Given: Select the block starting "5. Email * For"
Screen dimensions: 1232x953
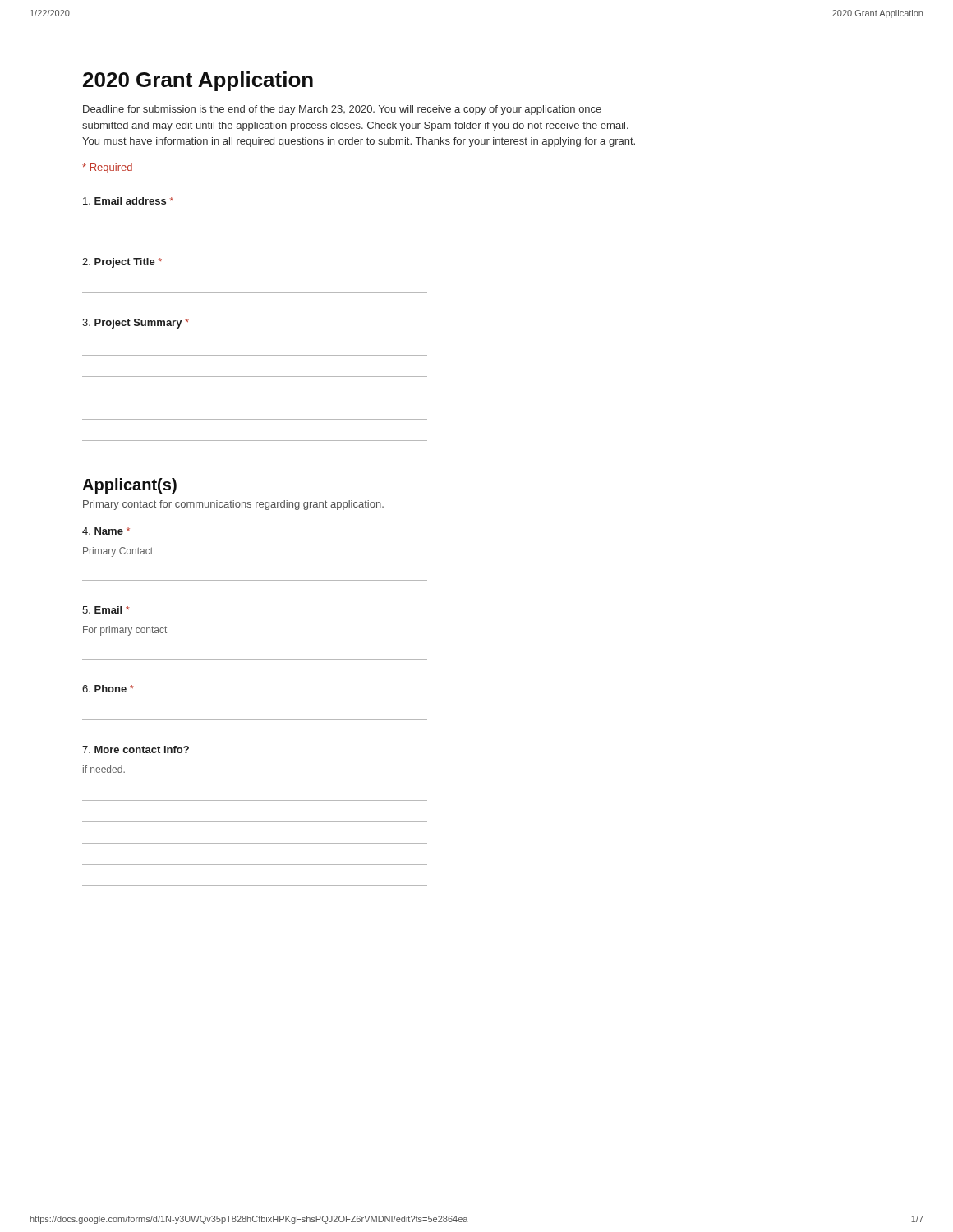Looking at the screenshot, I should coord(106,610).
